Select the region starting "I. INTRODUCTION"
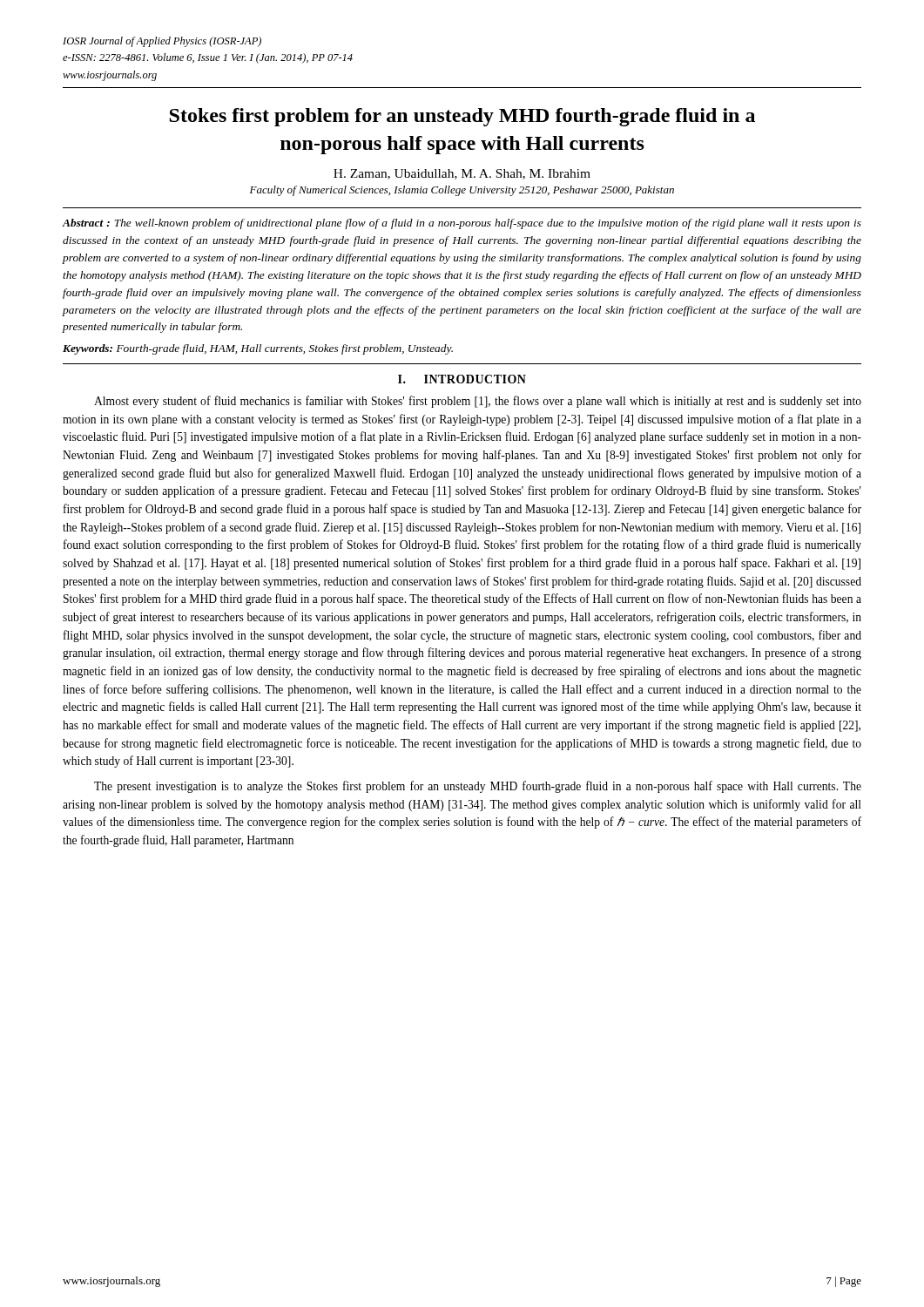924x1307 pixels. pos(462,380)
